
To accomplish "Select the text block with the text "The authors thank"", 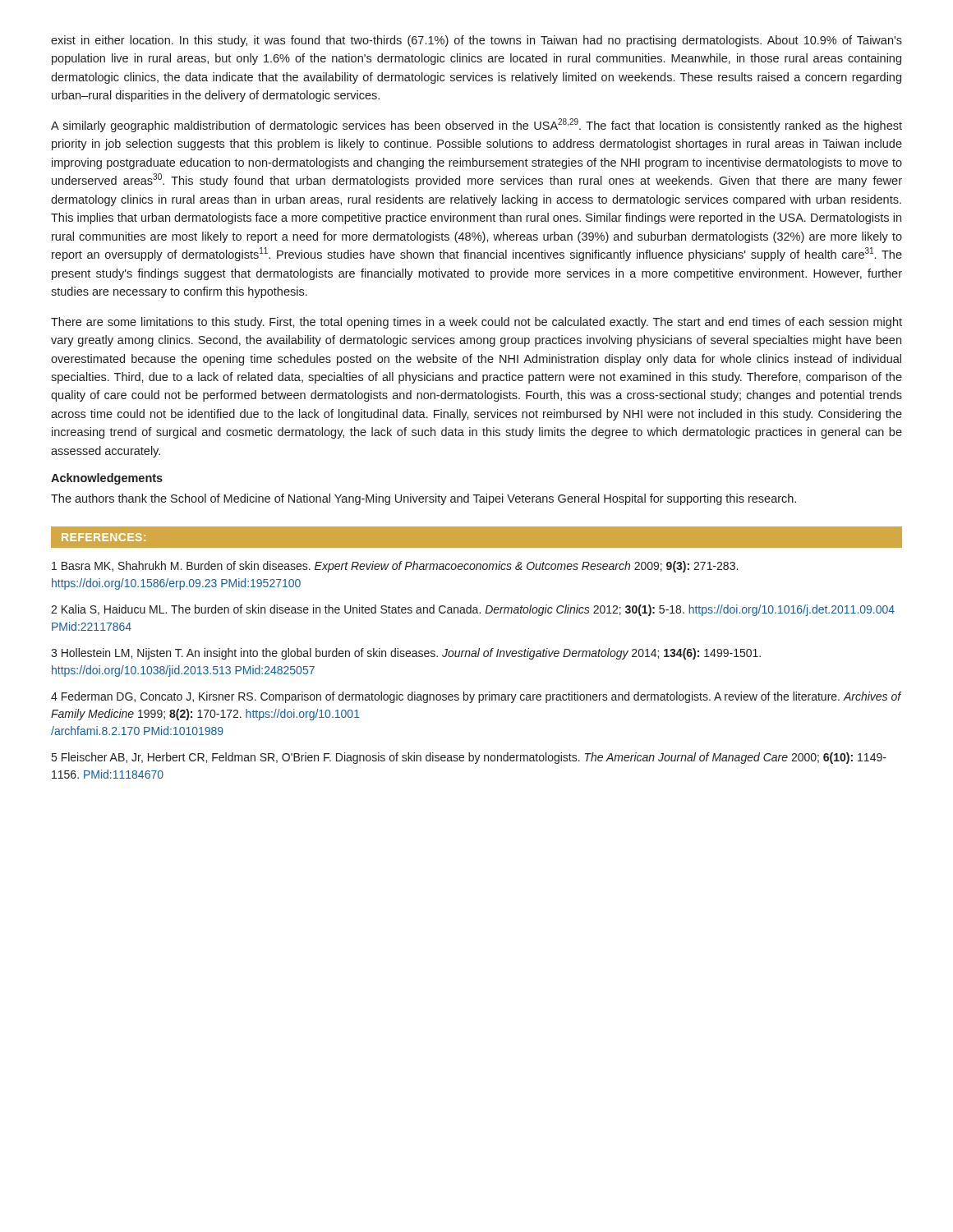I will point(424,499).
